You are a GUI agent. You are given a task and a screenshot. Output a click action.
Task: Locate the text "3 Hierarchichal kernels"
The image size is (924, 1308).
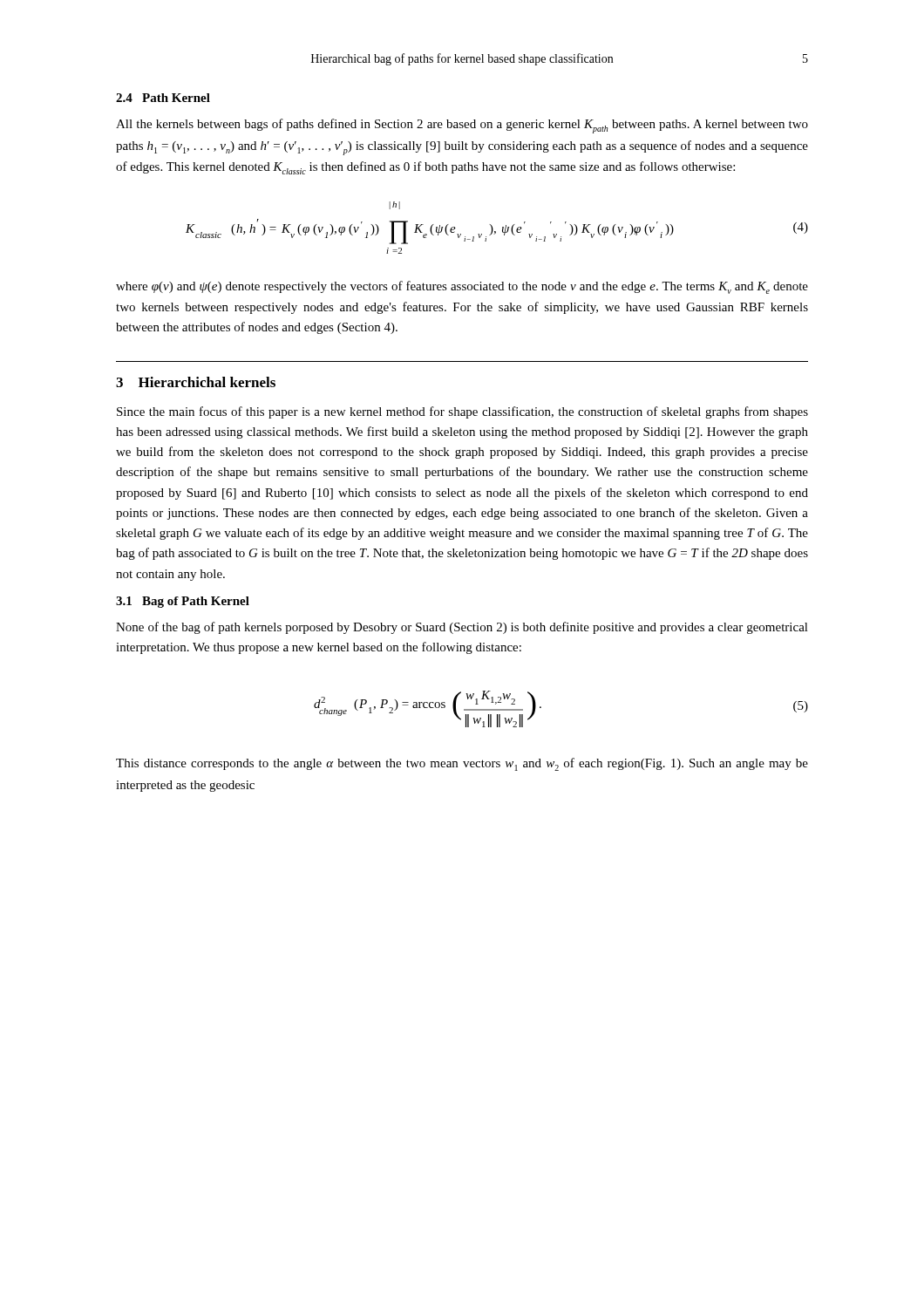[196, 382]
